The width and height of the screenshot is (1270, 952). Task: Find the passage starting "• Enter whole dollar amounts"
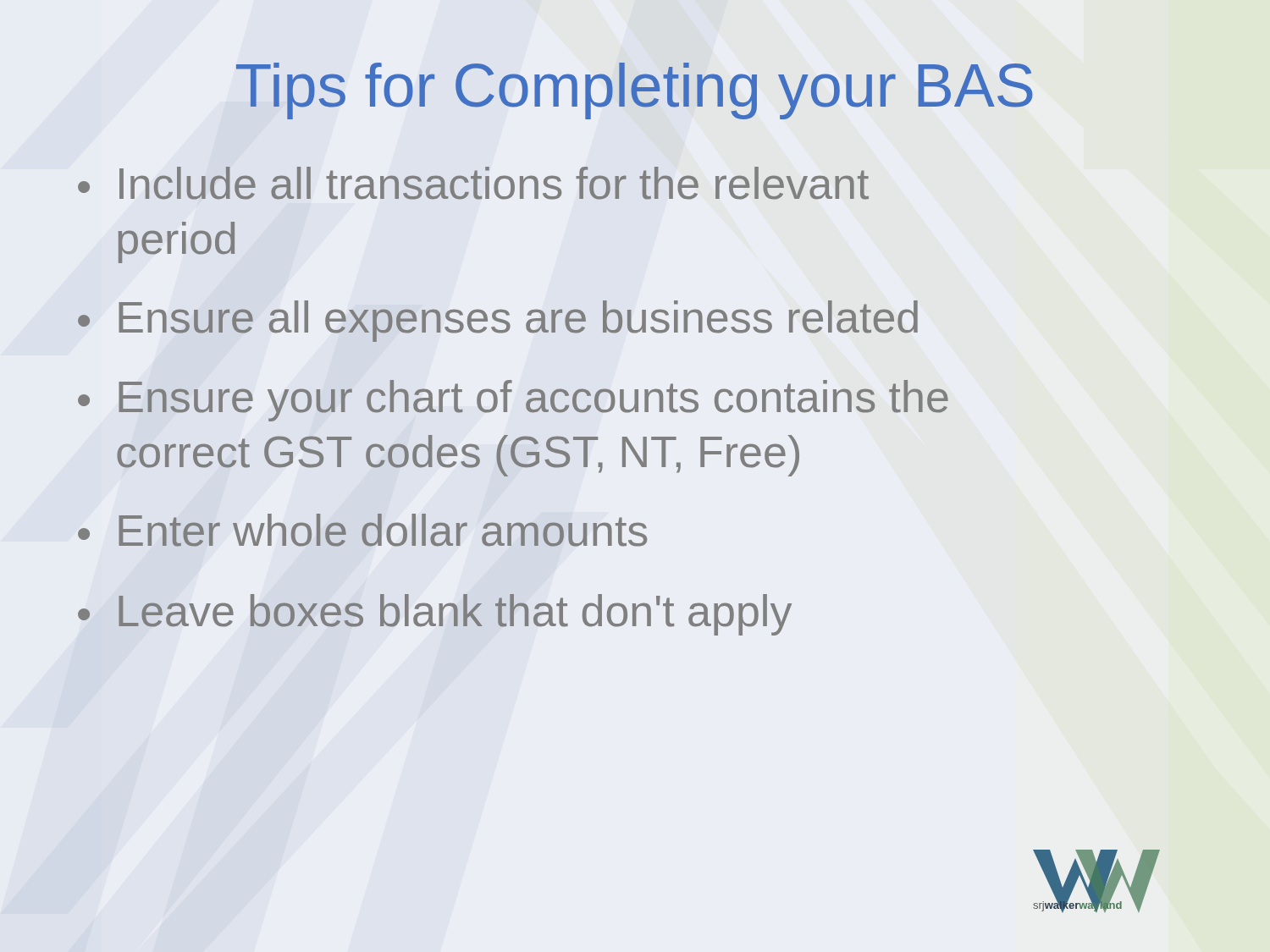pos(363,532)
